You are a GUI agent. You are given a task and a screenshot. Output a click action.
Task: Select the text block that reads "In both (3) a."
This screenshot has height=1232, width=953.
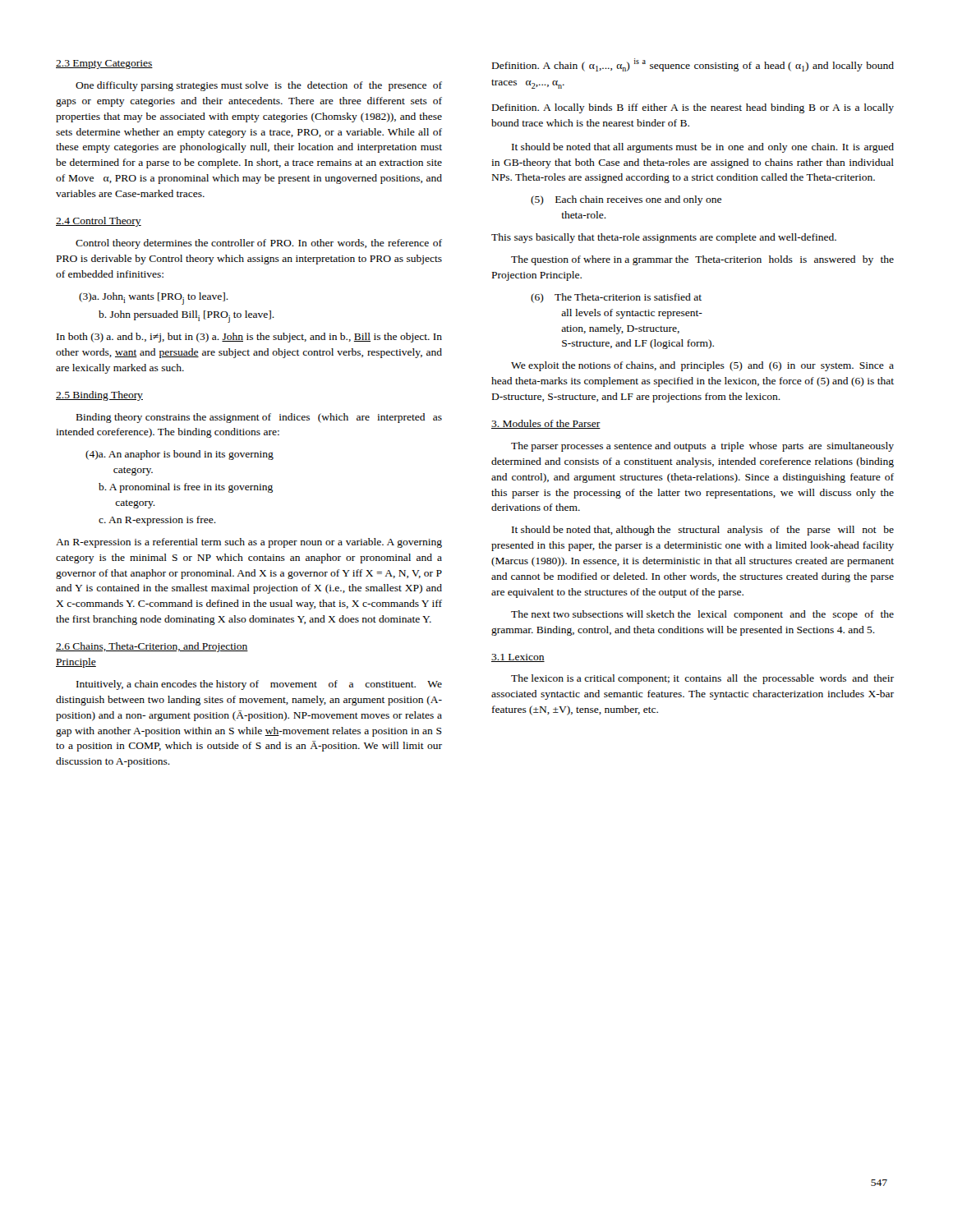[249, 352]
